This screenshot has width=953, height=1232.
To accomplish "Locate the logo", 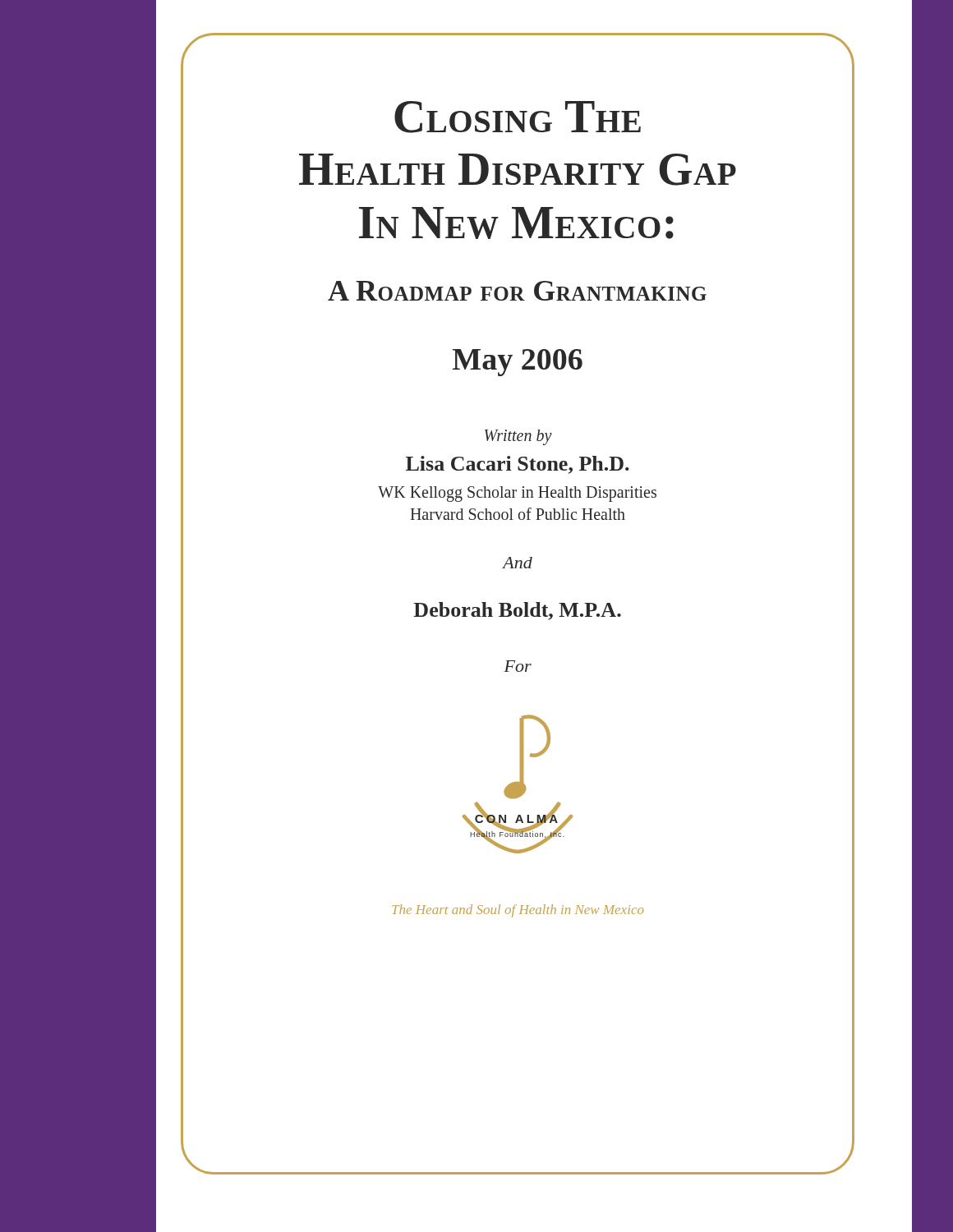I will [518, 785].
